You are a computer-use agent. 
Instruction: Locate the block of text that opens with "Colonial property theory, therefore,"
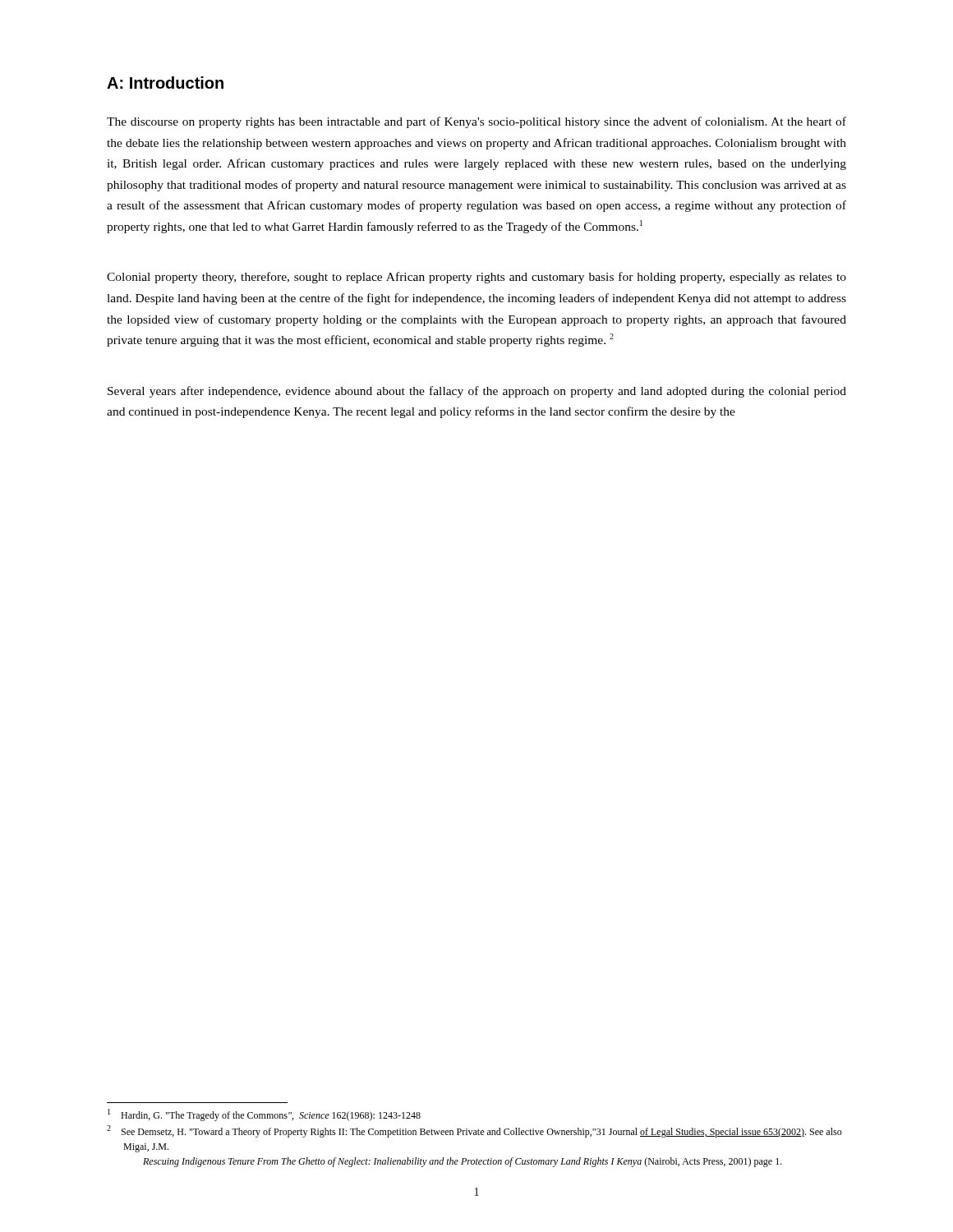(476, 308)
